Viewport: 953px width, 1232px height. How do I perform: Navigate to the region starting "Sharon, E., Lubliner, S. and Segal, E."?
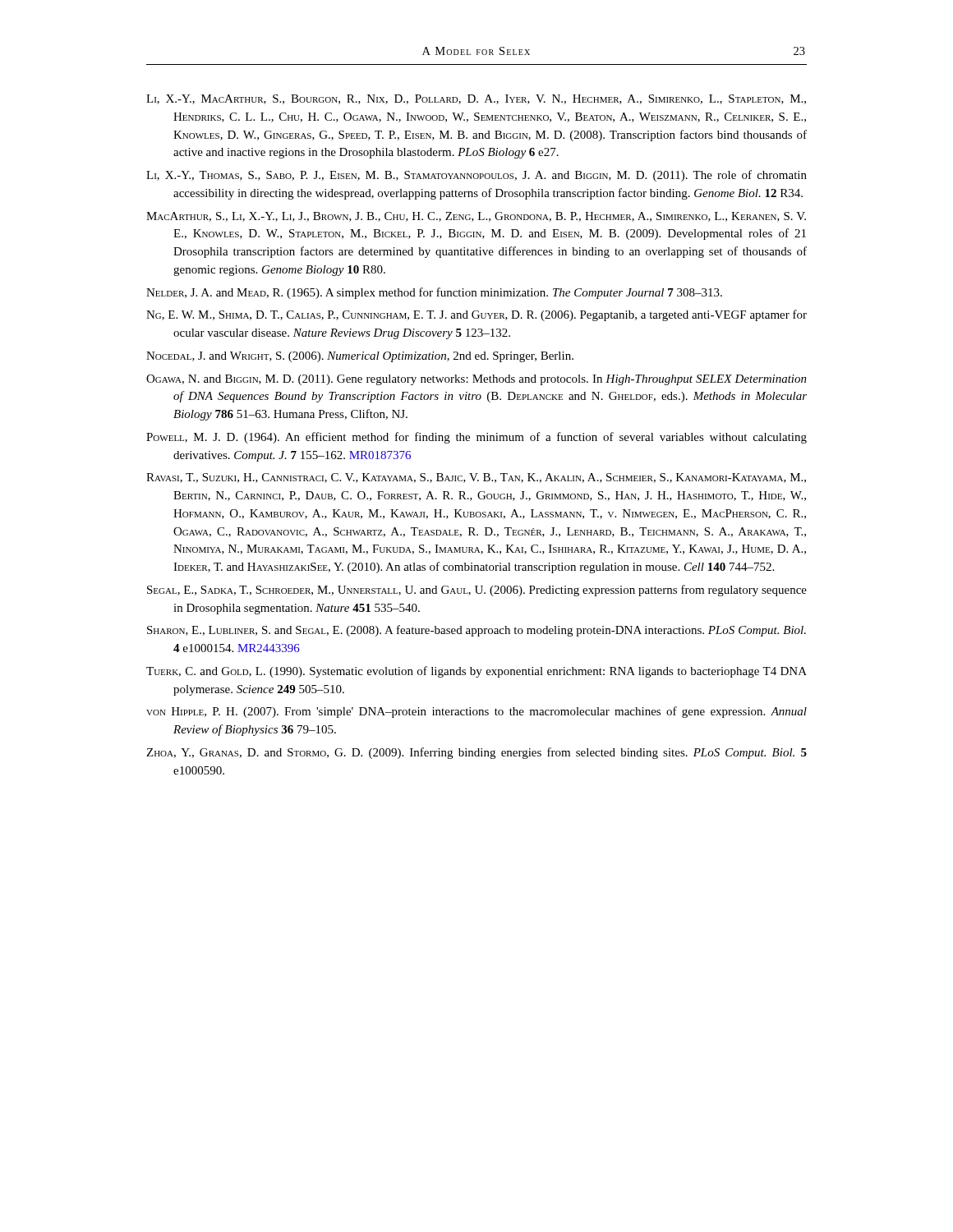coord(476,639)
